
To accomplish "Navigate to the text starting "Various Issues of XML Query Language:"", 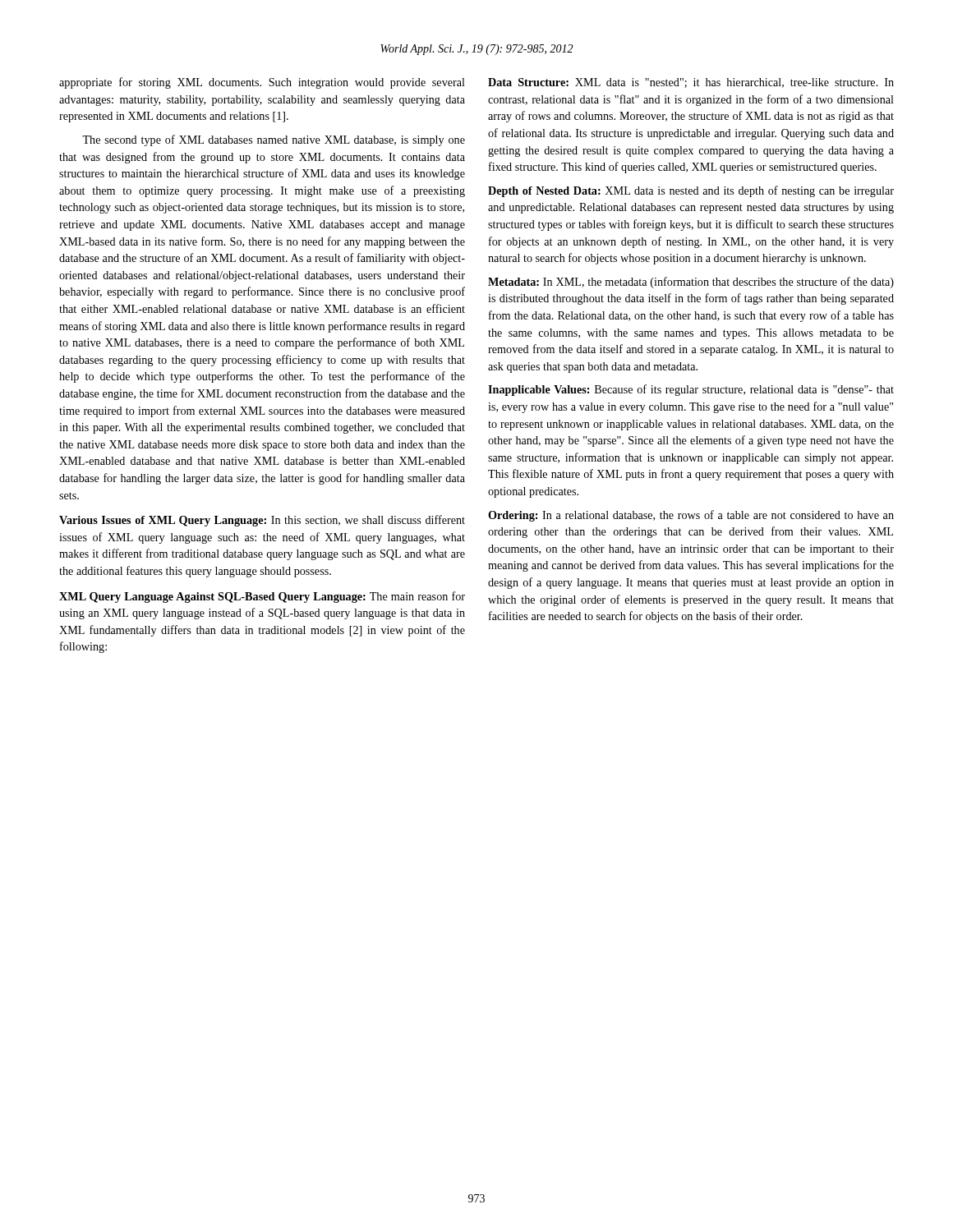I will point(163,520).
